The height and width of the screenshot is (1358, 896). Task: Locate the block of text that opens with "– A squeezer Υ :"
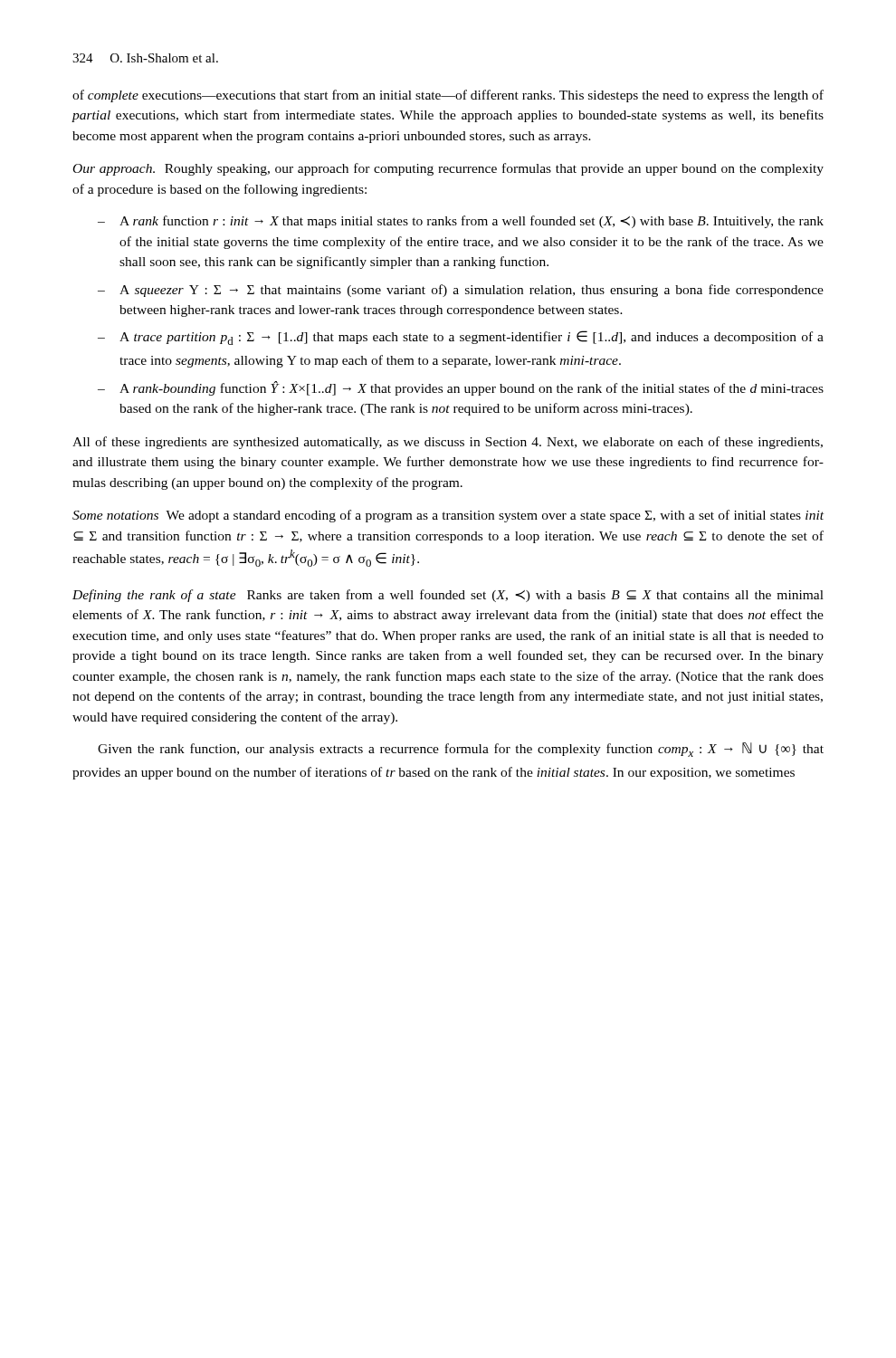click(x=461, y=300)
